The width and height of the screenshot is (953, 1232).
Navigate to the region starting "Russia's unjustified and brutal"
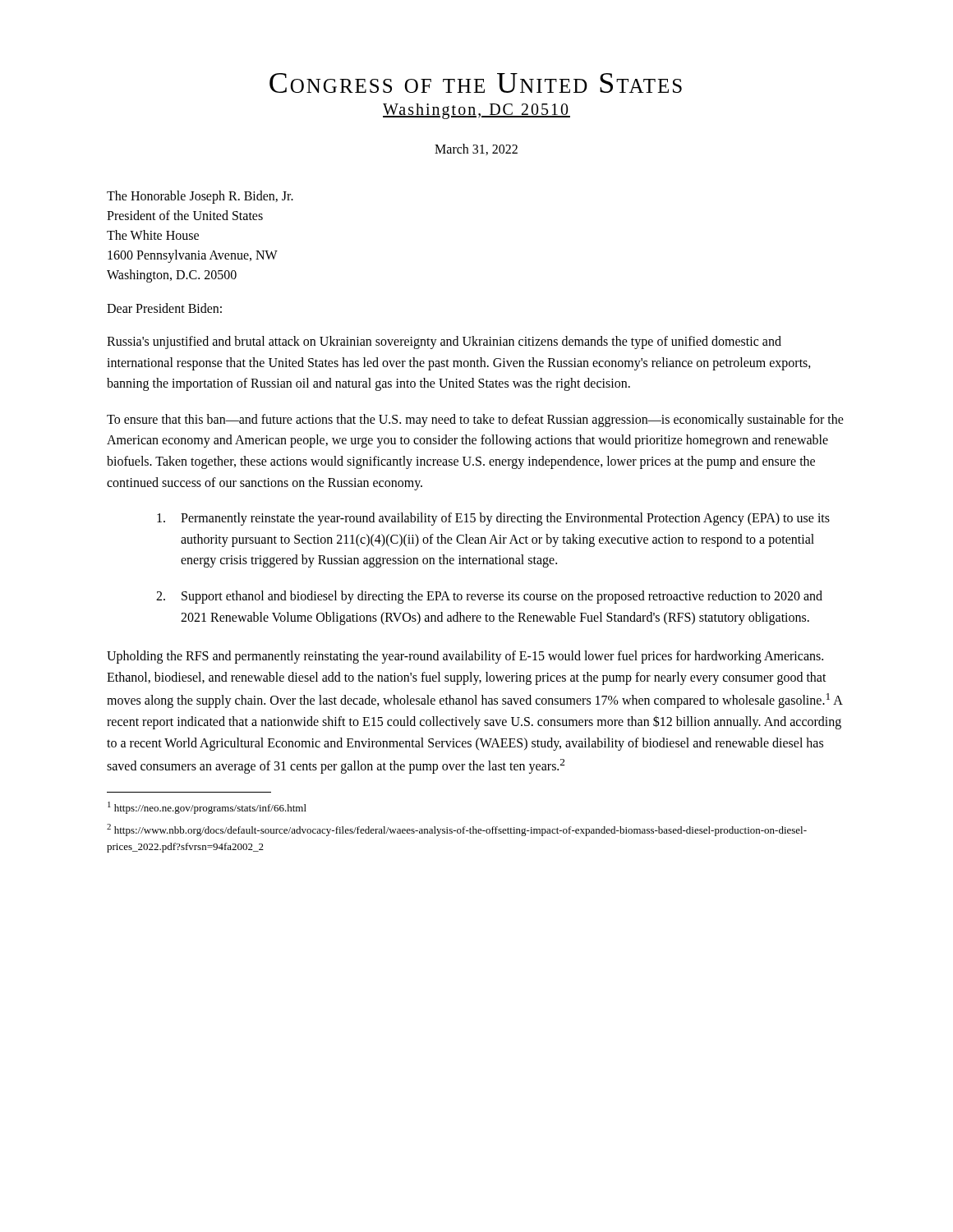point(459,362)
